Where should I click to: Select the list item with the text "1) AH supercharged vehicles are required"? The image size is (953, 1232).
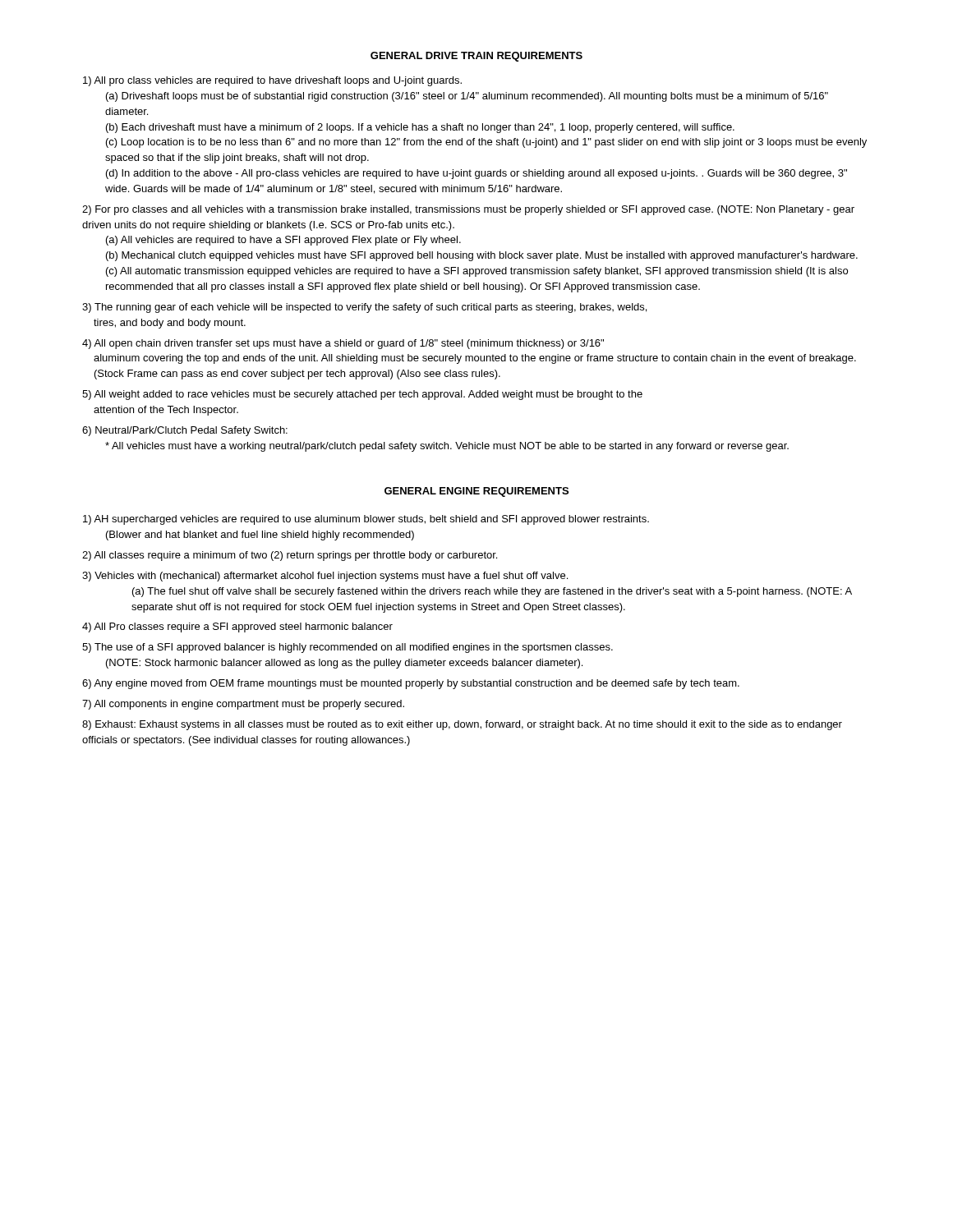[476, 528]
